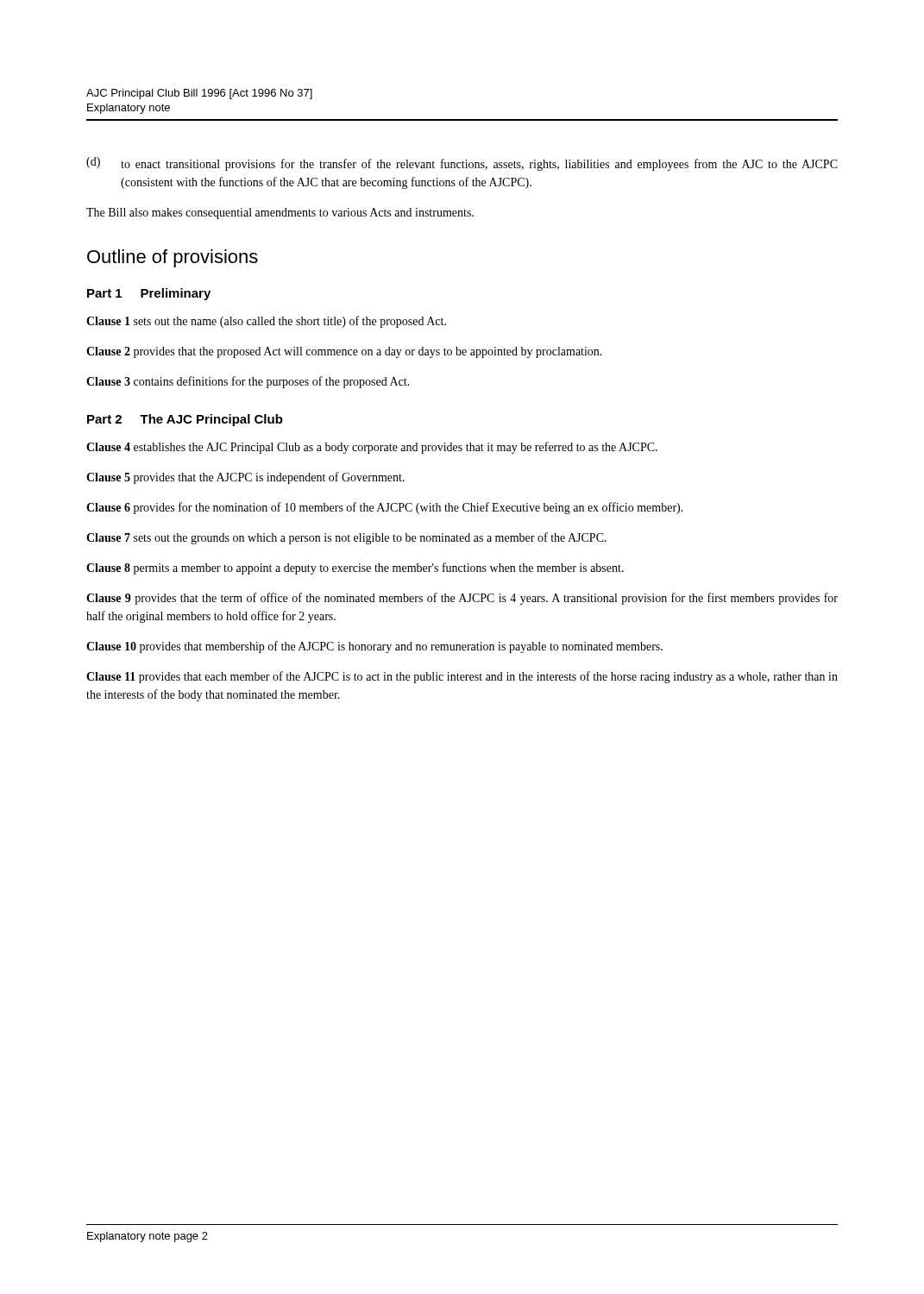Viewport: 924px width, 1294px height.
Task: Locate the block of text that opens with "(d) to enact transitional provisions for the transfer"
Action: (462, 173)
